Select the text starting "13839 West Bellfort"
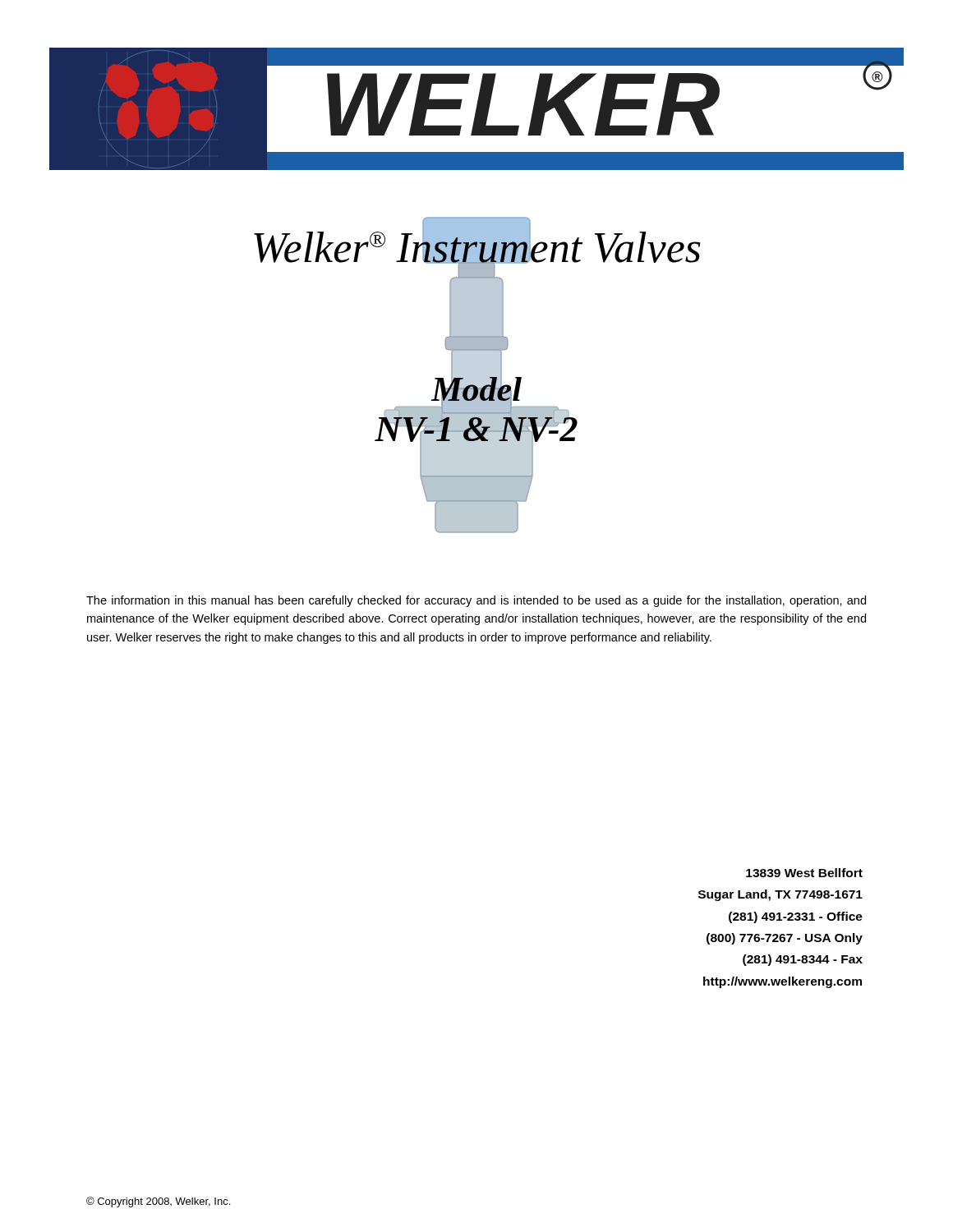This screenshot has height=1232, width=953. click(780, 927)
